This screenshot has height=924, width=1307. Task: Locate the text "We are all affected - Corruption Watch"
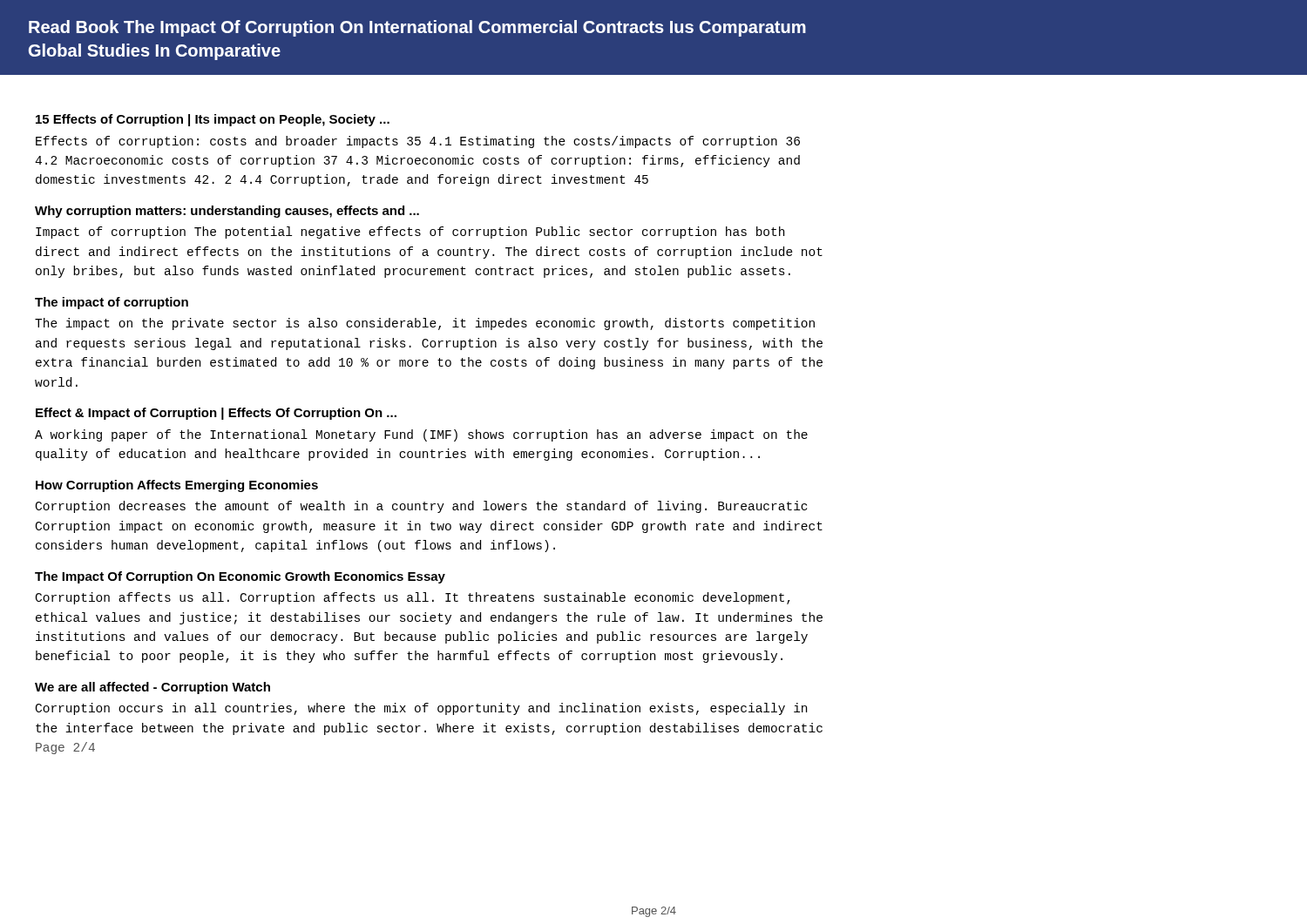pyautogui.click(x=153, y=687)
